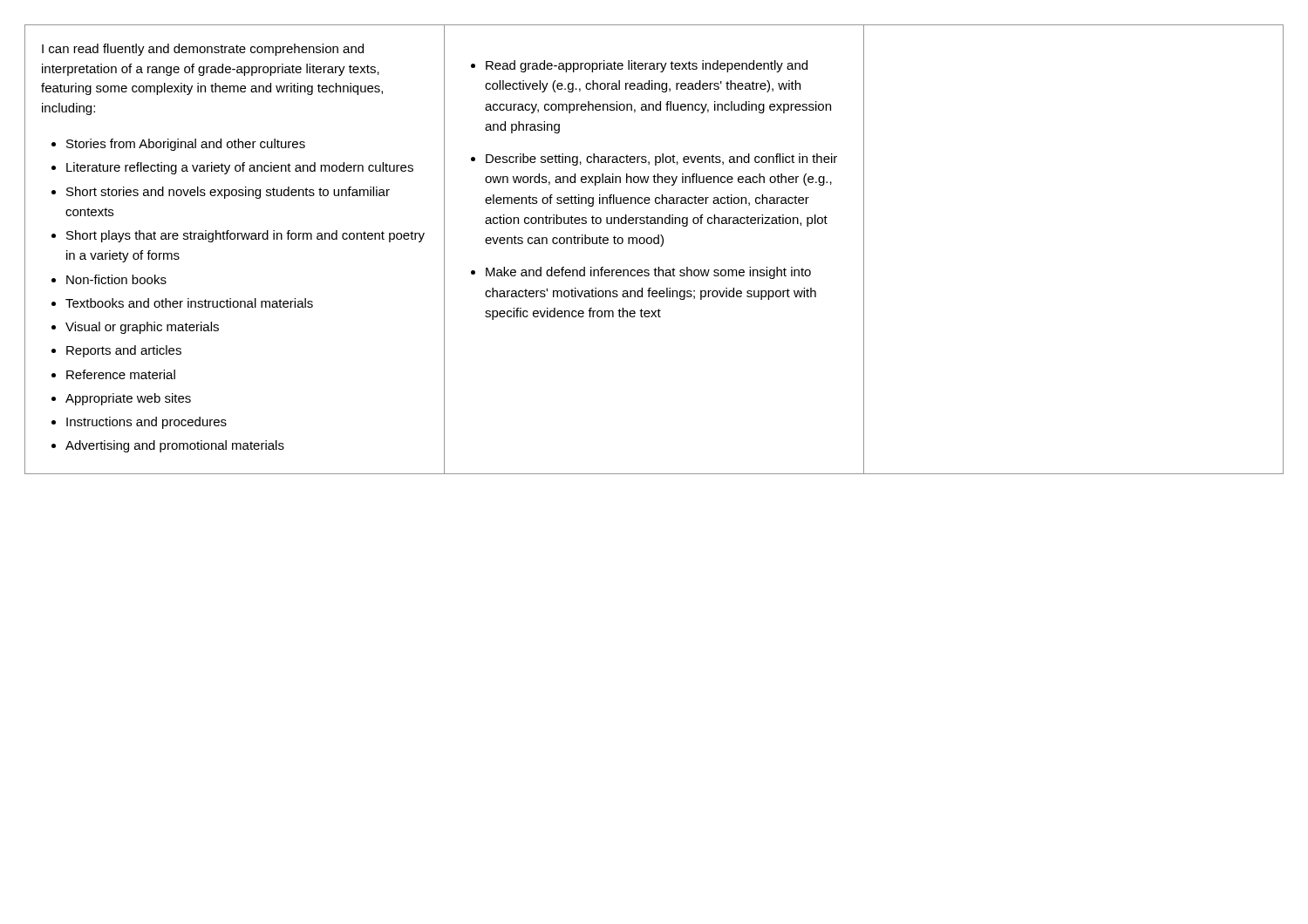Navigate to the block starting "Reports and articles"
The height and width of the screenshot is (924, 1308).
click(x=124, y=351)
